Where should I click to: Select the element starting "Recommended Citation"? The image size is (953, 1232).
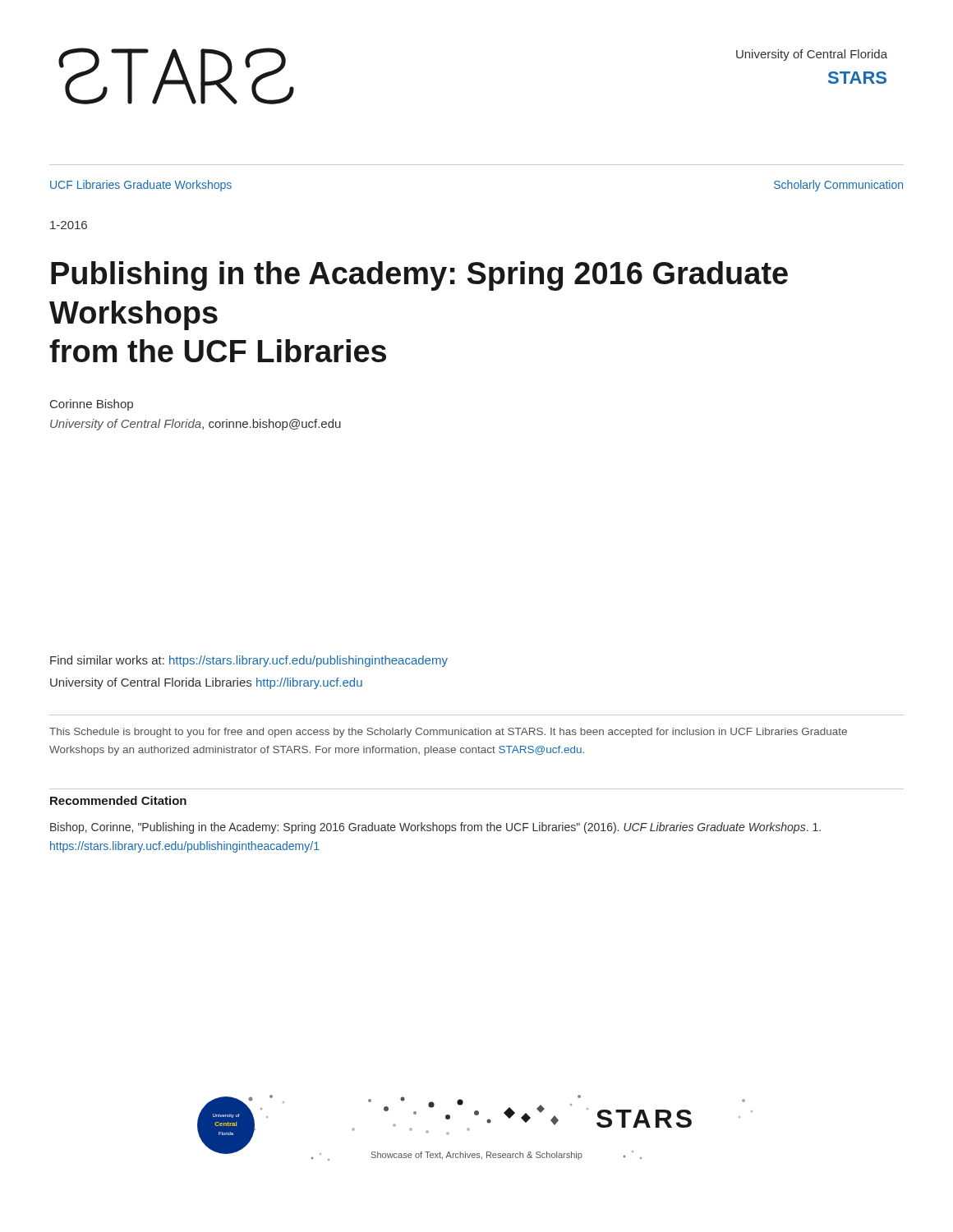118,800
